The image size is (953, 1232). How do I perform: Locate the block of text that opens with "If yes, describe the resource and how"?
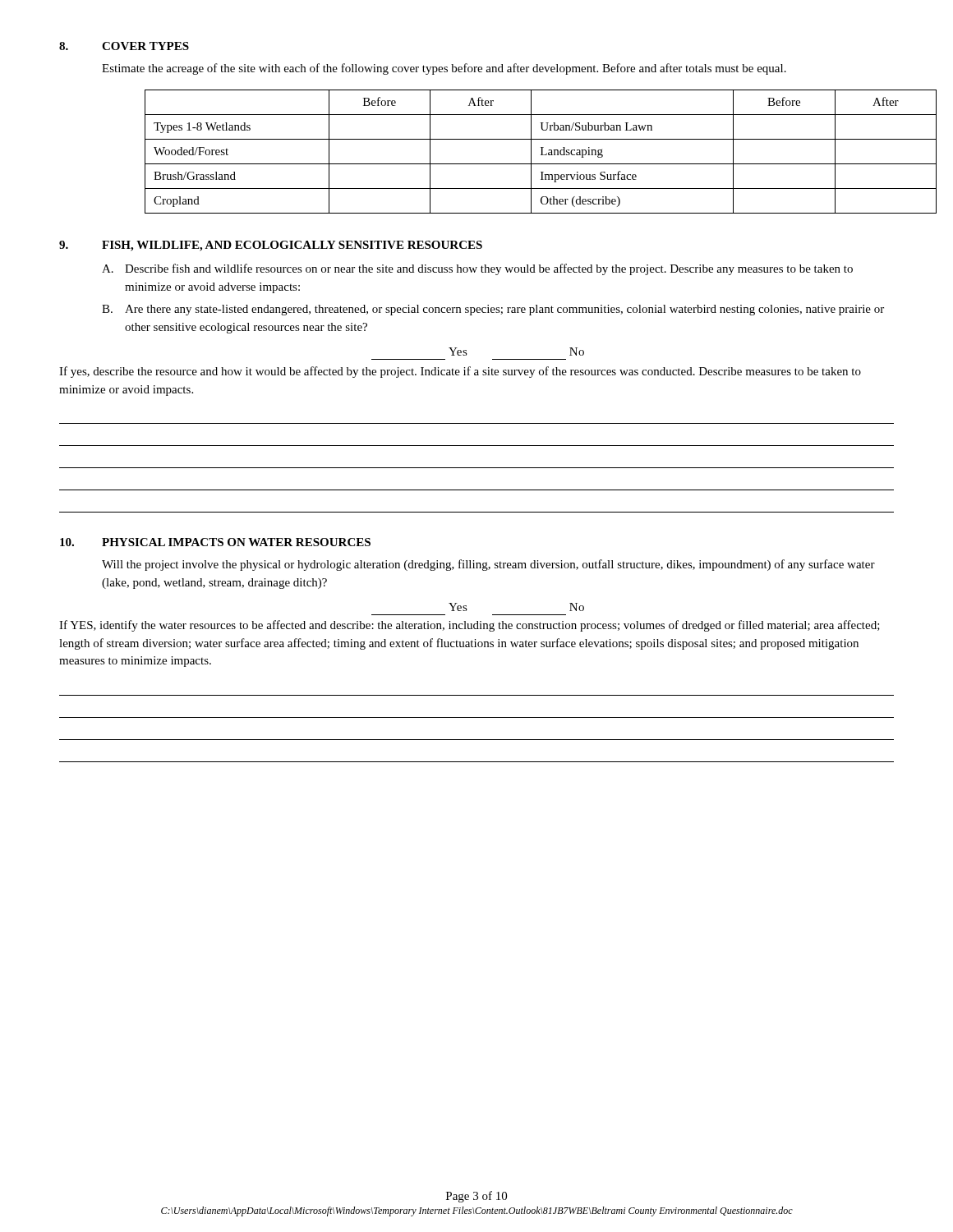point(460,380)
